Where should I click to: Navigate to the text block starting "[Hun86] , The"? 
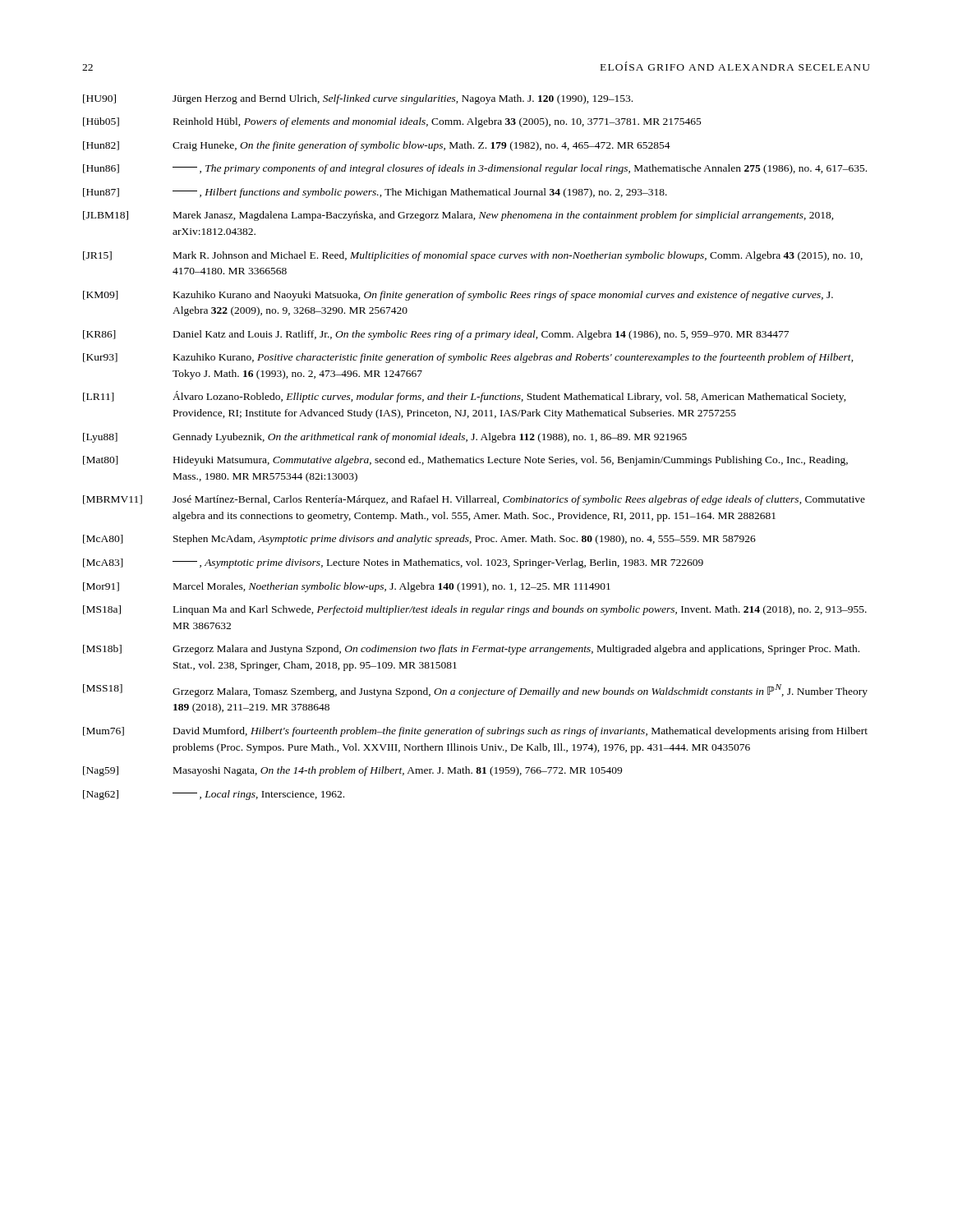point(476,168)
